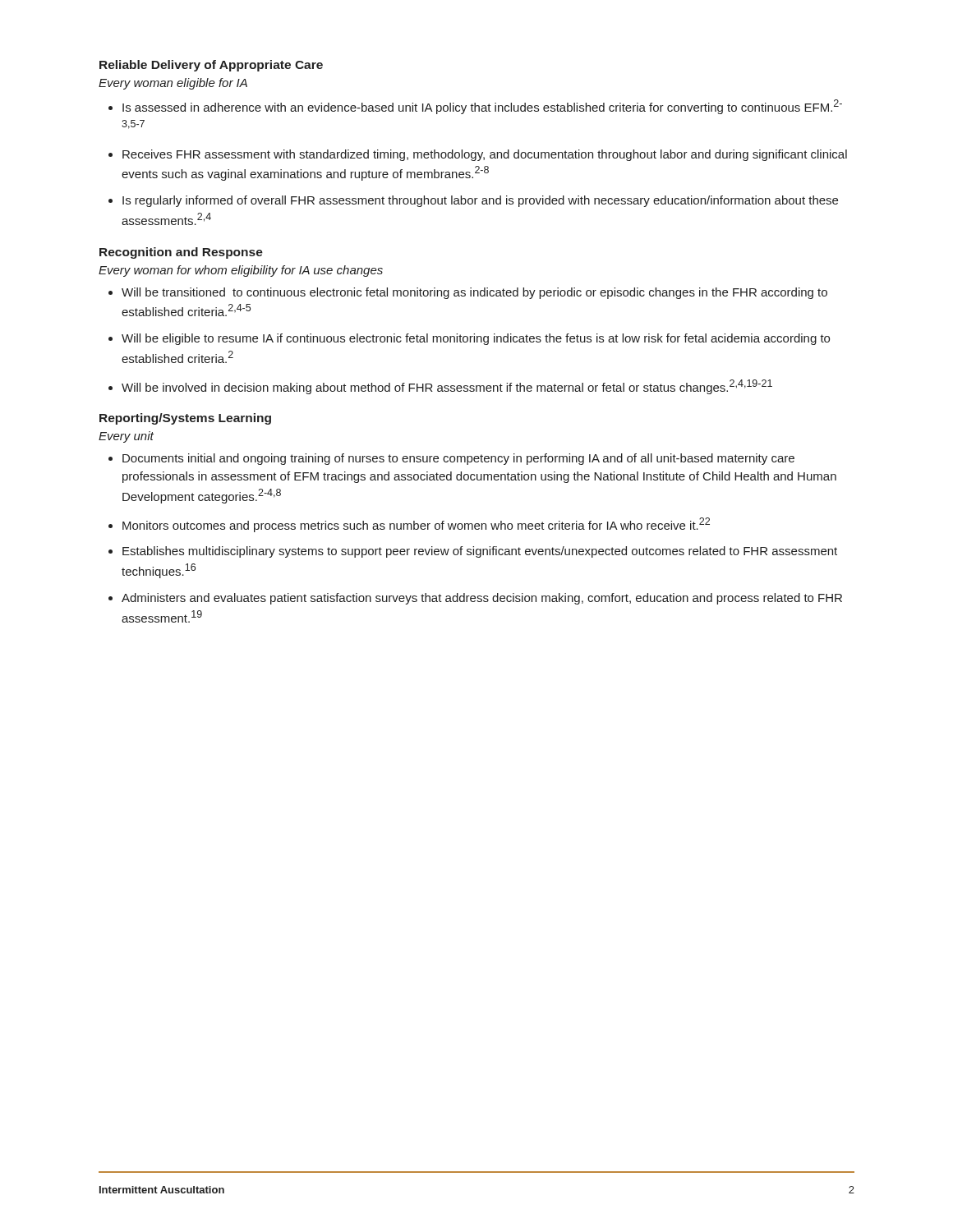Click on the passage starting "Recognition and Response"

pos(181,251)
